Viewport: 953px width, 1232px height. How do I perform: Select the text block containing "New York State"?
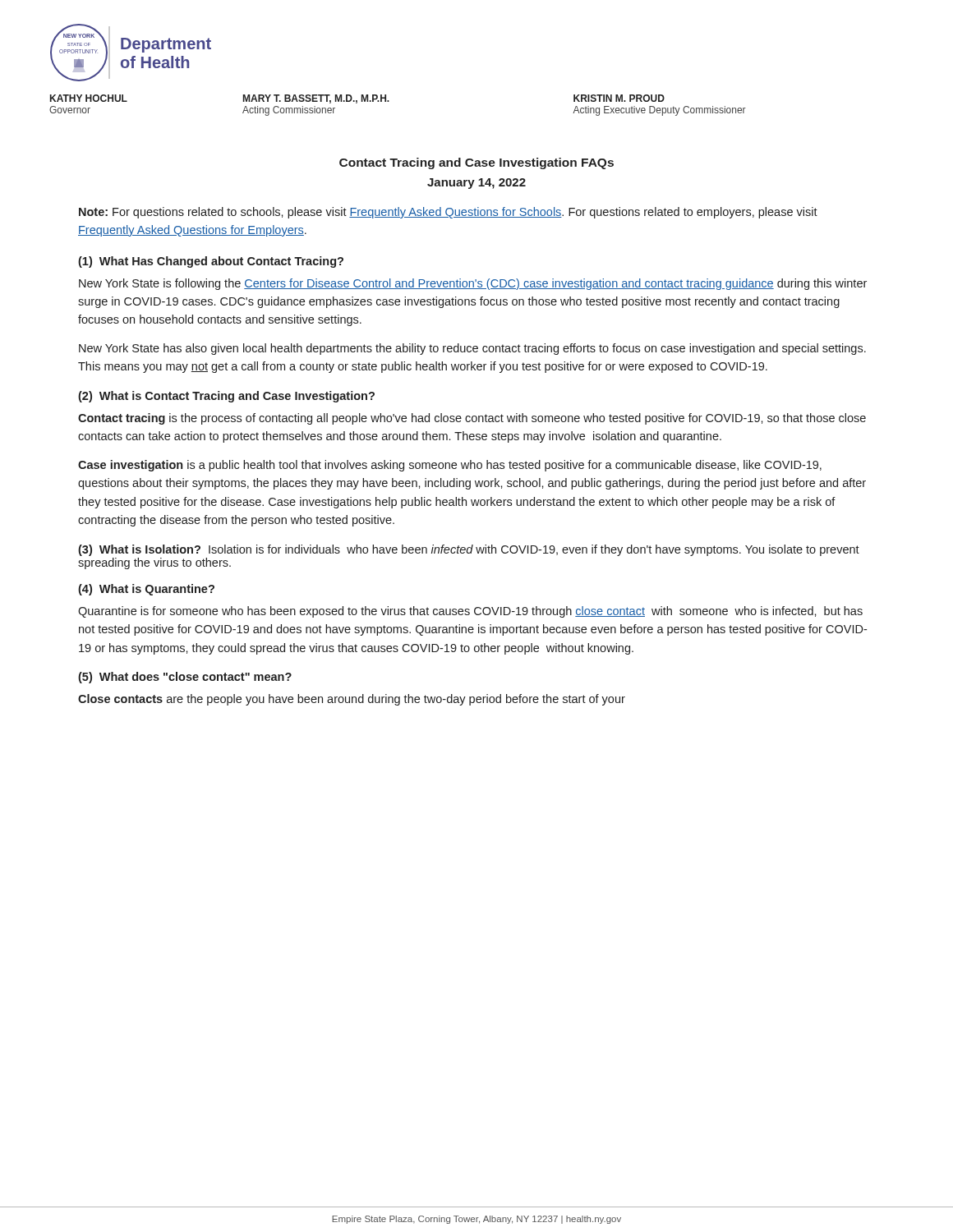[x=473, y=284]
